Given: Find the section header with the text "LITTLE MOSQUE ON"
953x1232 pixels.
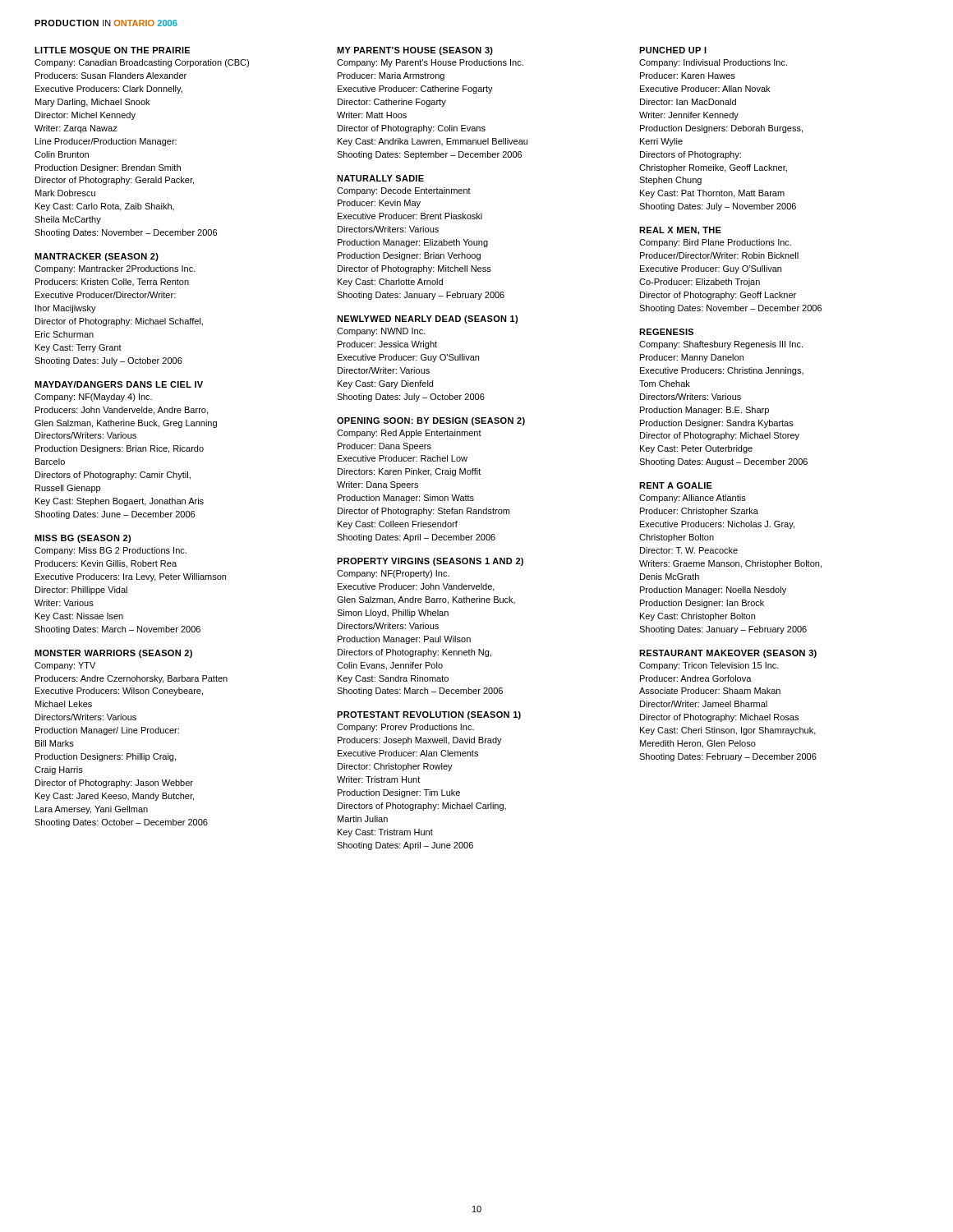Looking at the screenshot, I should click(113, 50).
